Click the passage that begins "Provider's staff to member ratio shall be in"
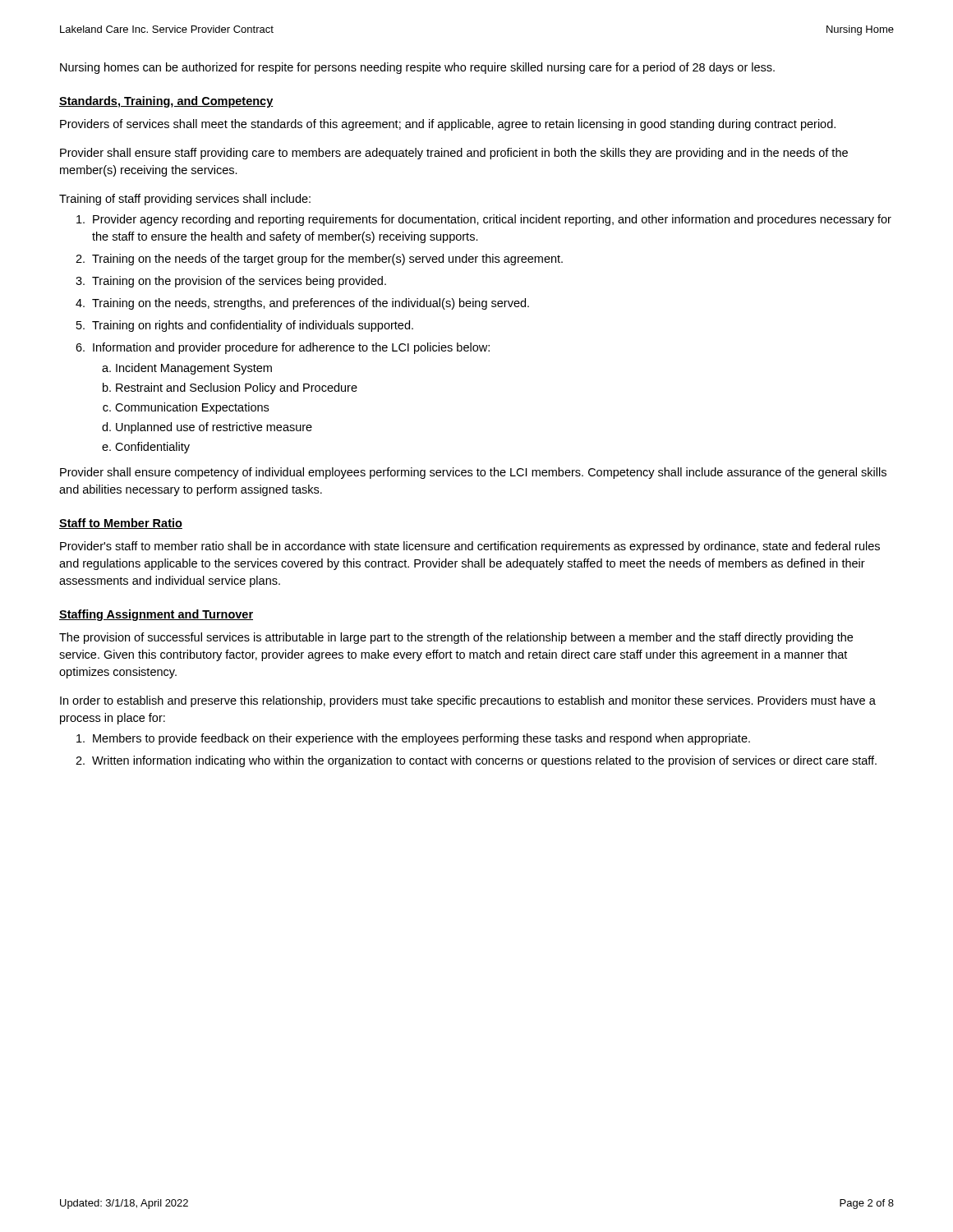This screenshot has height=1232, width=953. click(x=470, y=564)
